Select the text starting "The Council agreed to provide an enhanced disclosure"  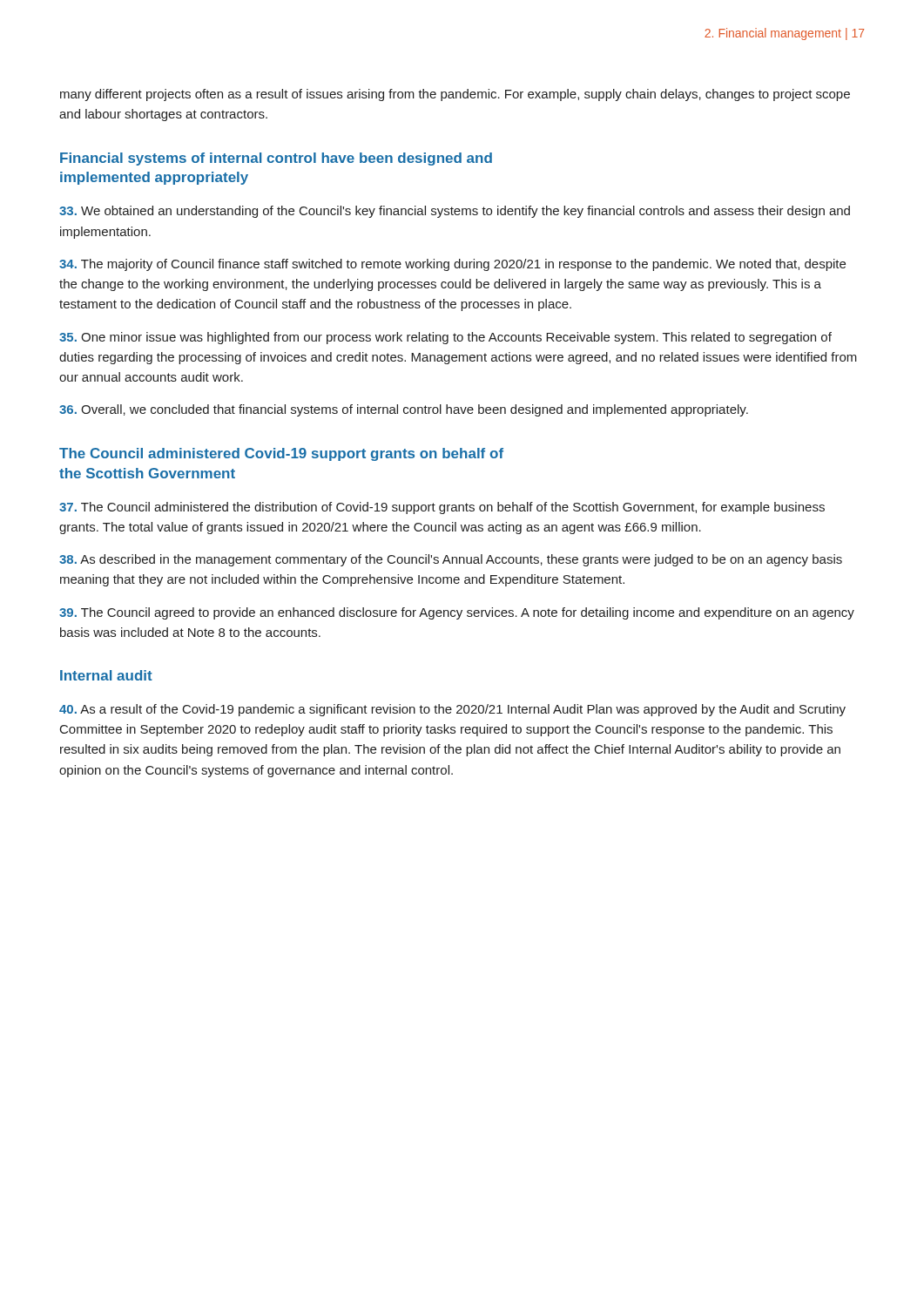[457, 622]
